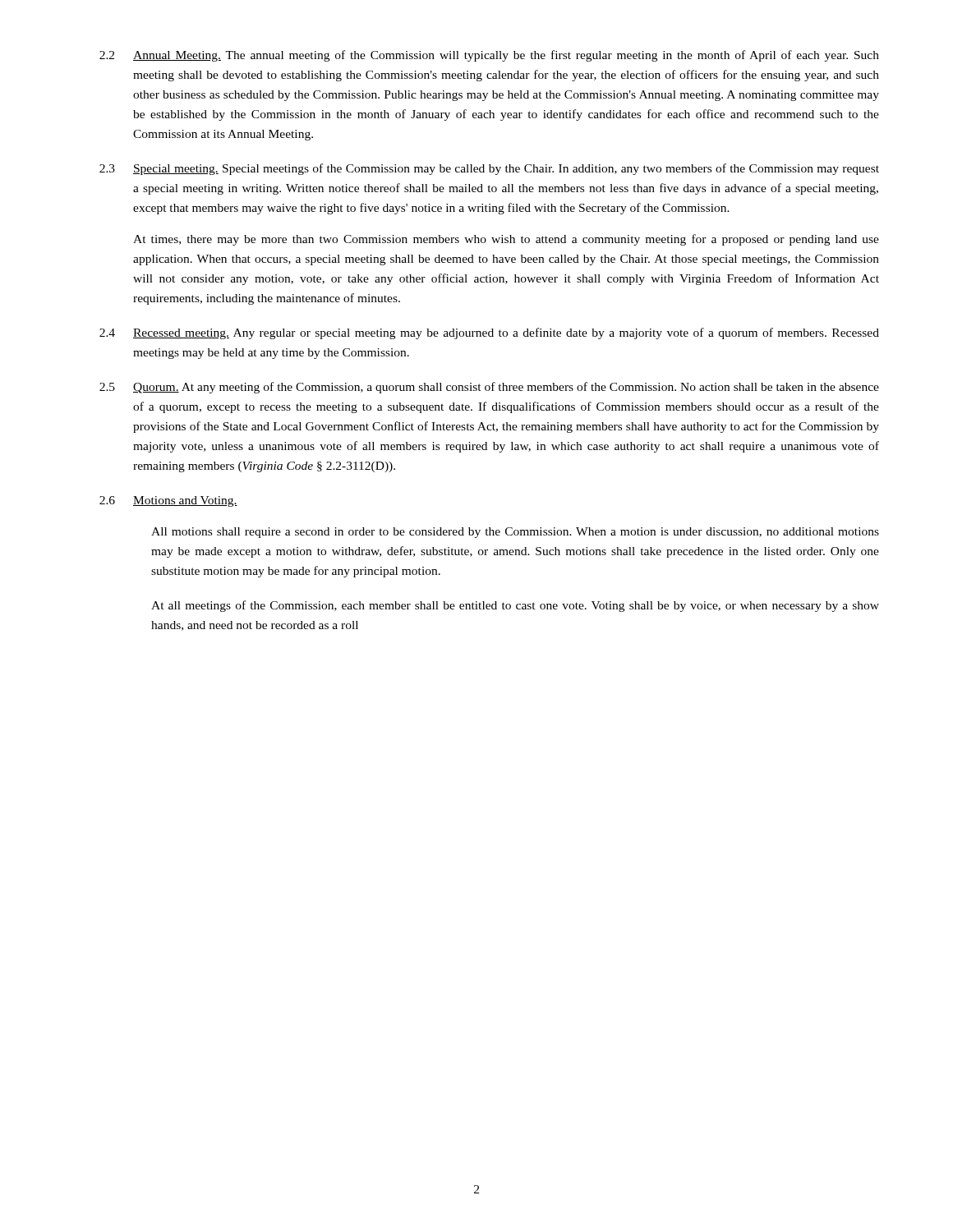This screenshot has width=953, height=1232.
Task: Find "2.6 Motions and Voting." on this page
Action: click(168, 501)
